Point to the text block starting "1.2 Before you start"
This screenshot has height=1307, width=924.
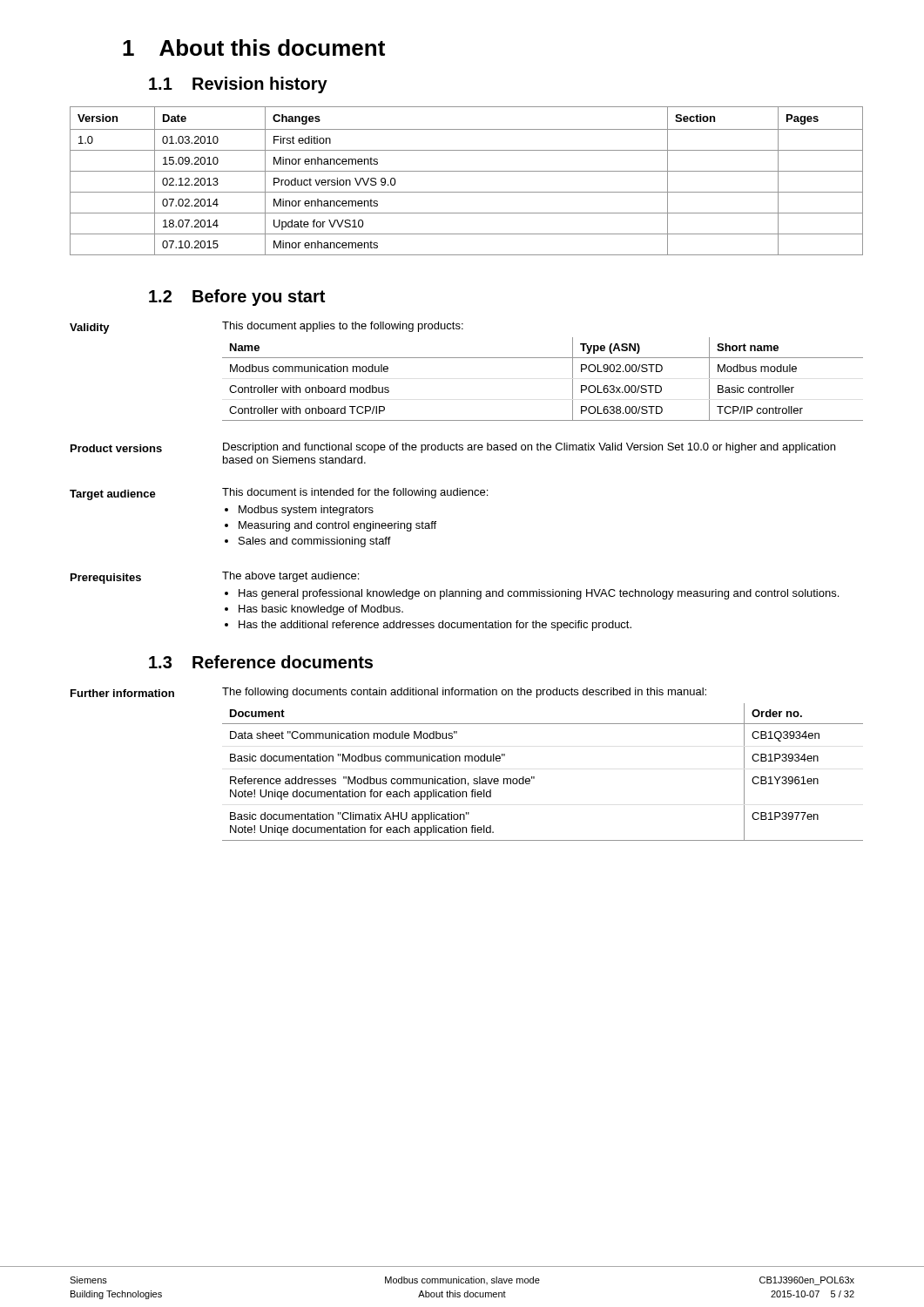[x=237, y=298]
